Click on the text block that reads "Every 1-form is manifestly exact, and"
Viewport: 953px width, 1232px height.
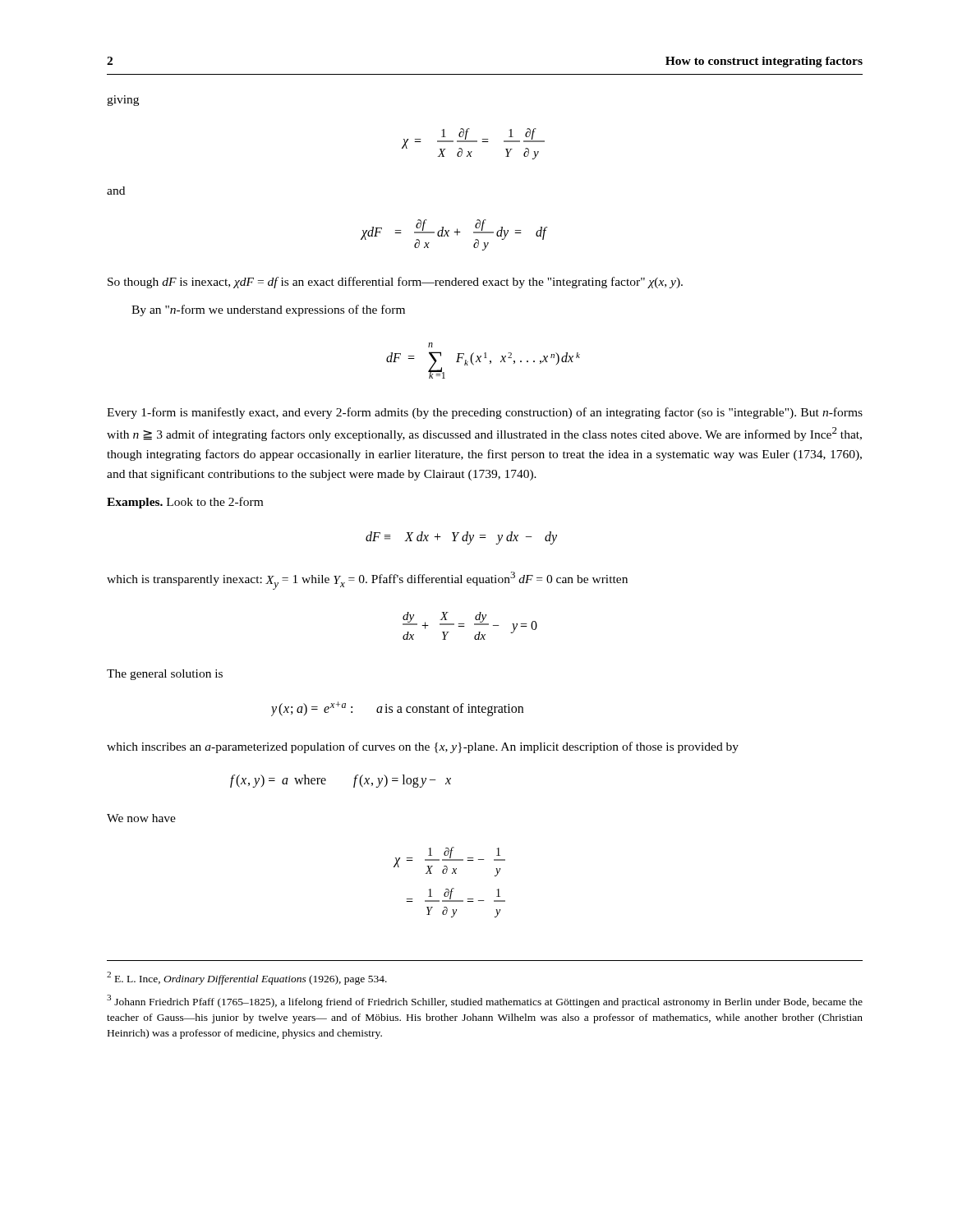(x=485, y=443)
